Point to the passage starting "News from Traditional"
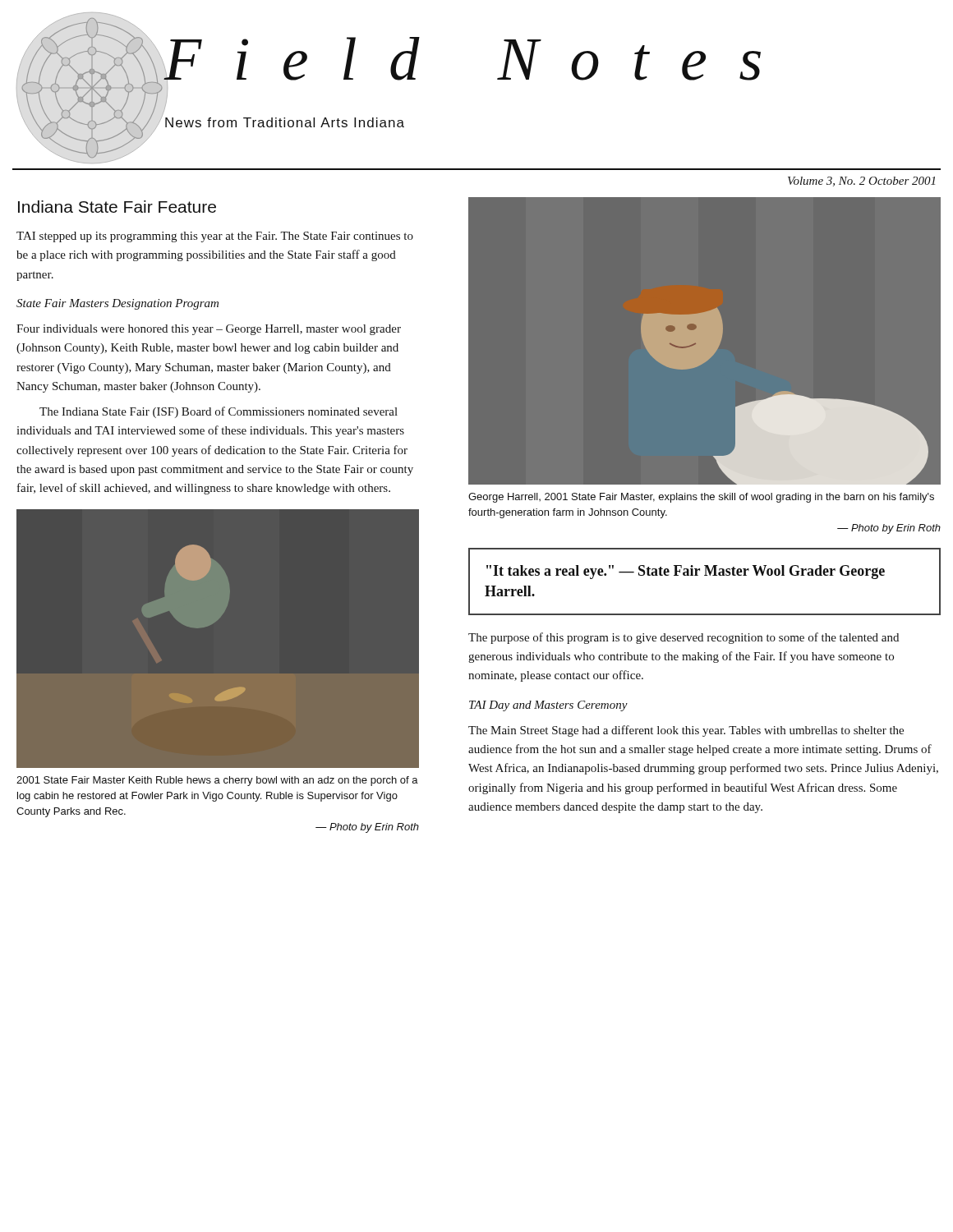 (285, 123)
